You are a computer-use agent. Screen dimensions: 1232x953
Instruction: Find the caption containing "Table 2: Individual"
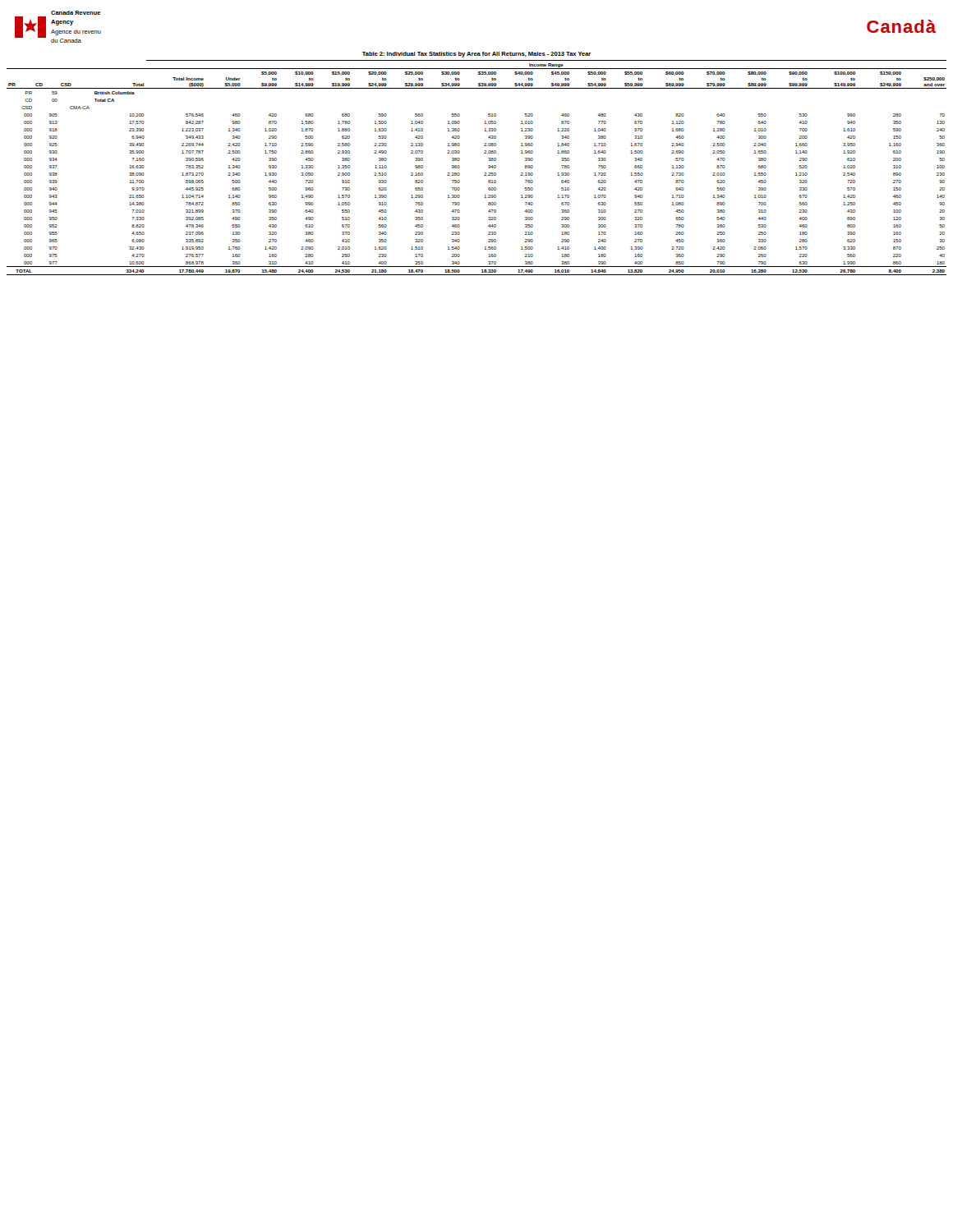pyautogui.click(x=476, y=54)
